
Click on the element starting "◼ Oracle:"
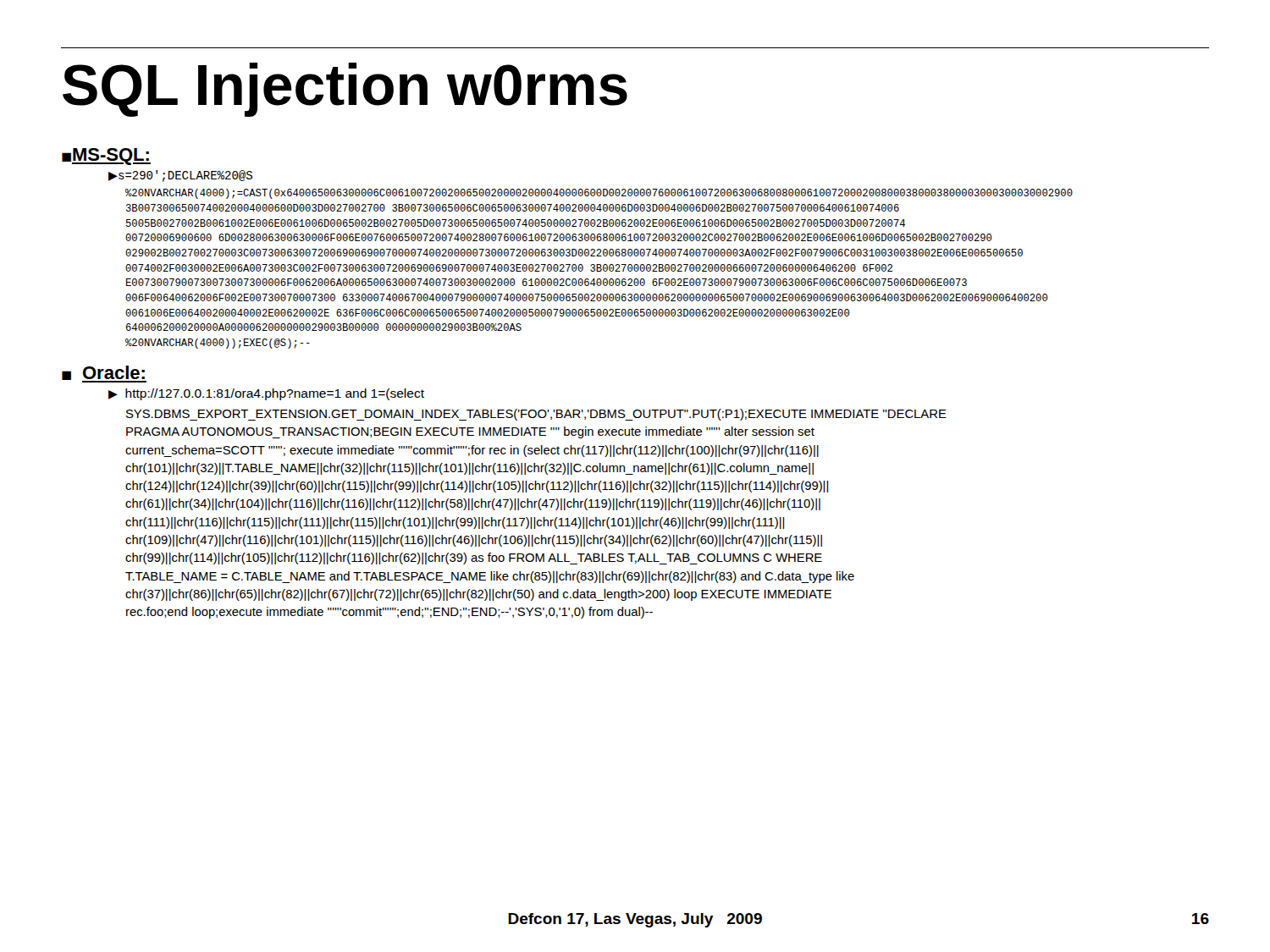point(104,374)
